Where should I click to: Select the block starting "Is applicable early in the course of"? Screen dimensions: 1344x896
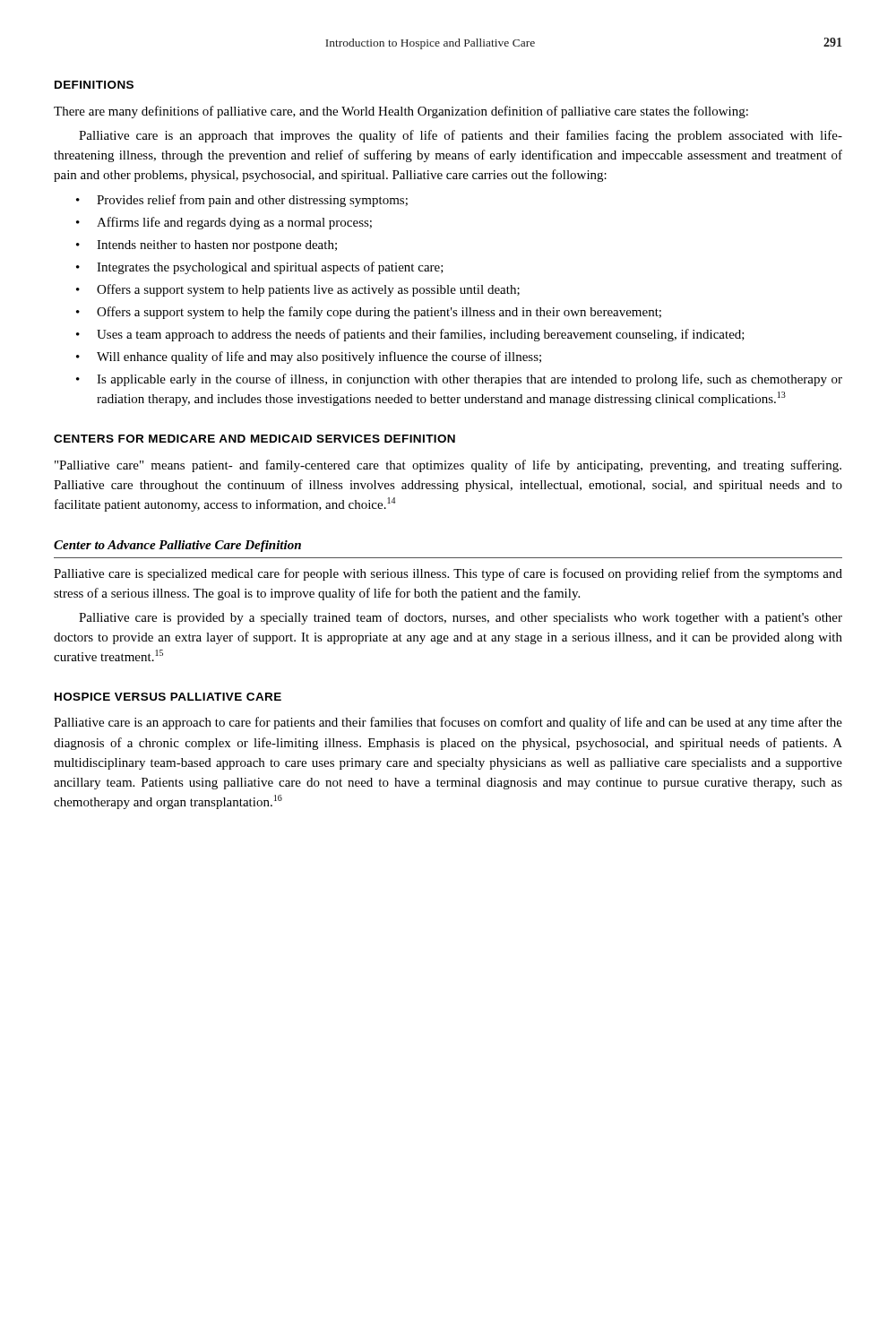pyautogui.click(x=470, y=389)
